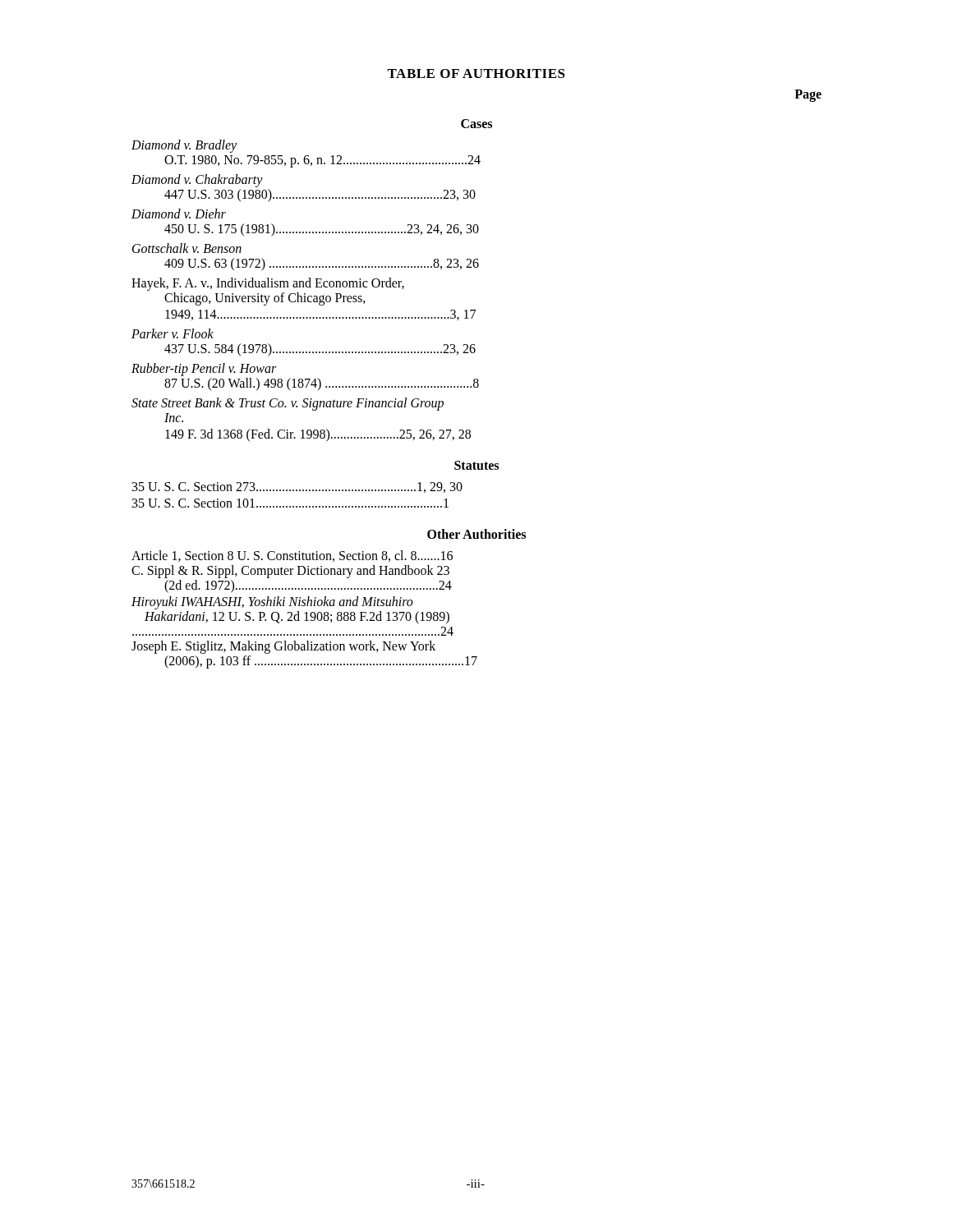
Task: Click on the section header that says "Other Authorities"
Action: coord(476,534)
